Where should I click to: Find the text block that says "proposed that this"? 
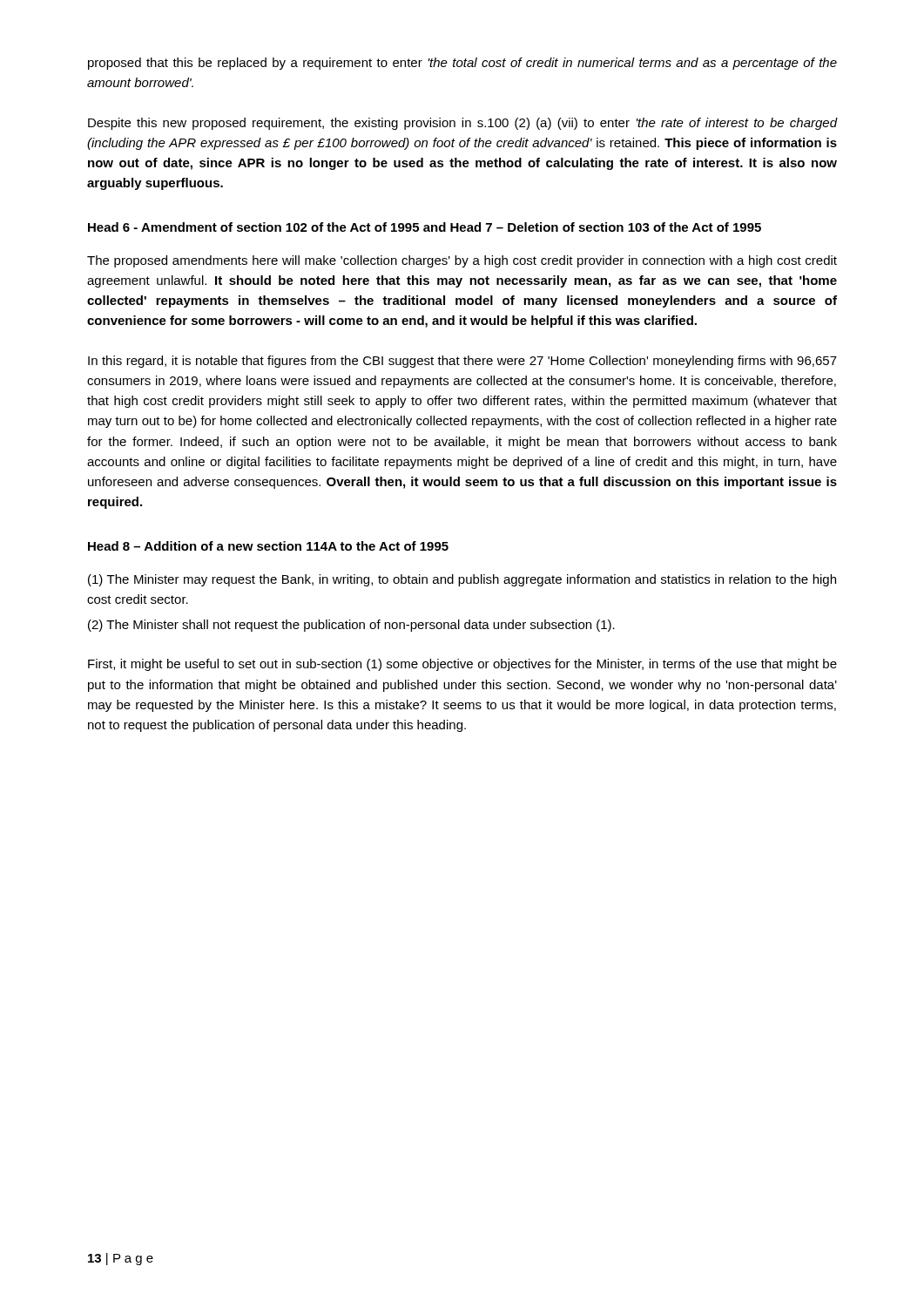point(462,72)
